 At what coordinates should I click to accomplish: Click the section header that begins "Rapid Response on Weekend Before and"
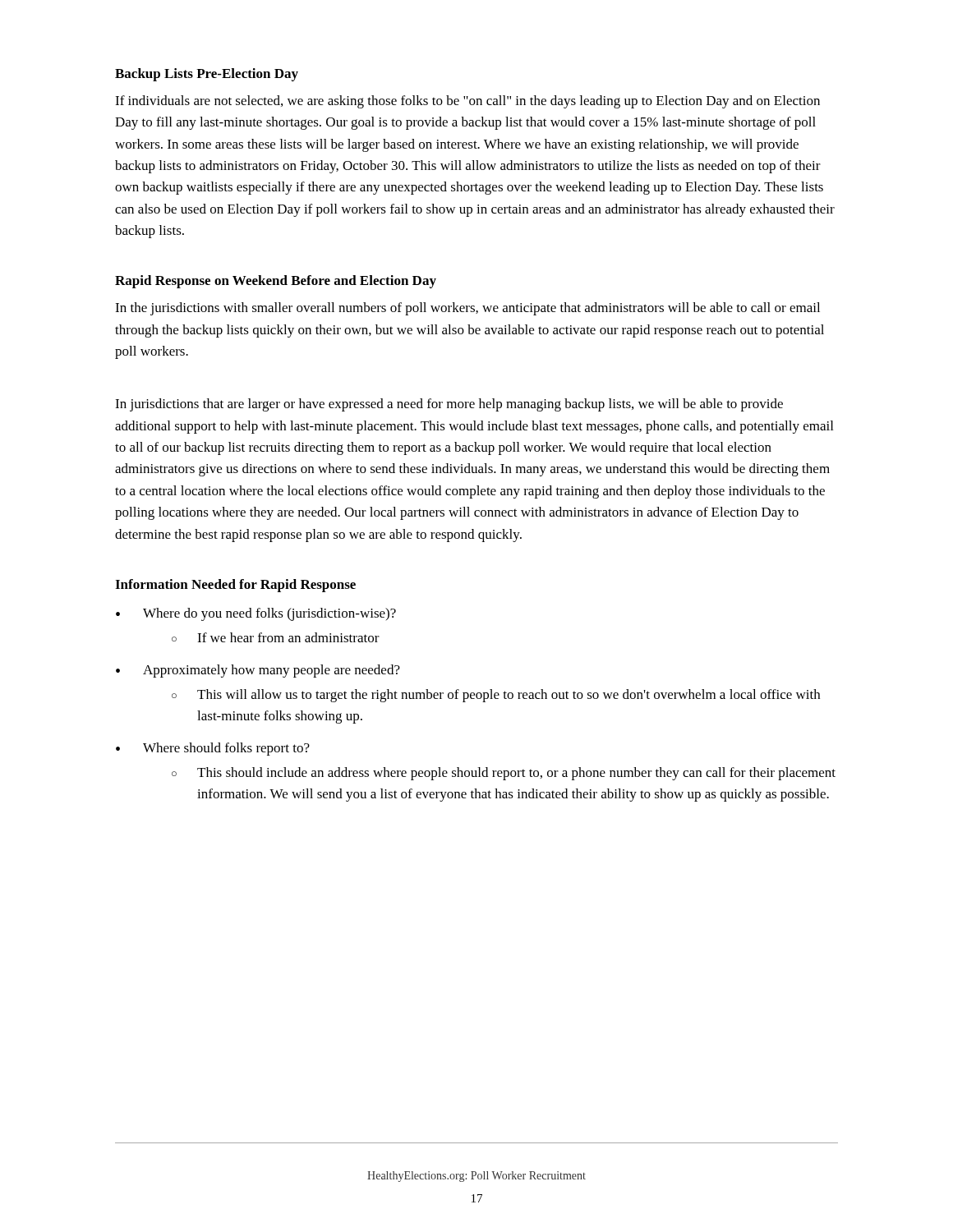click(x=276, y=281)
